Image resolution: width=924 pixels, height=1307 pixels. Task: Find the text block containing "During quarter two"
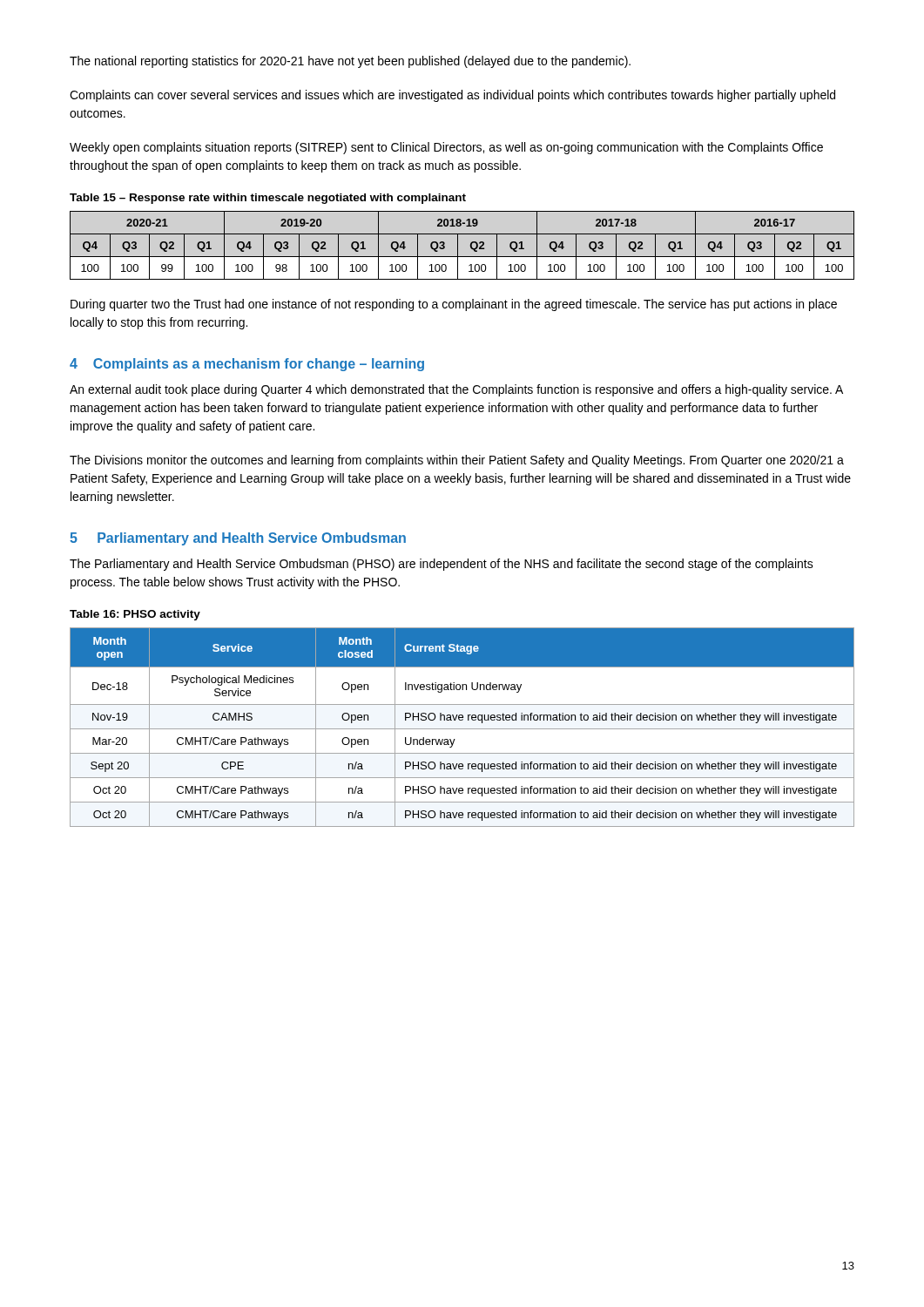(x=453, y=313)
